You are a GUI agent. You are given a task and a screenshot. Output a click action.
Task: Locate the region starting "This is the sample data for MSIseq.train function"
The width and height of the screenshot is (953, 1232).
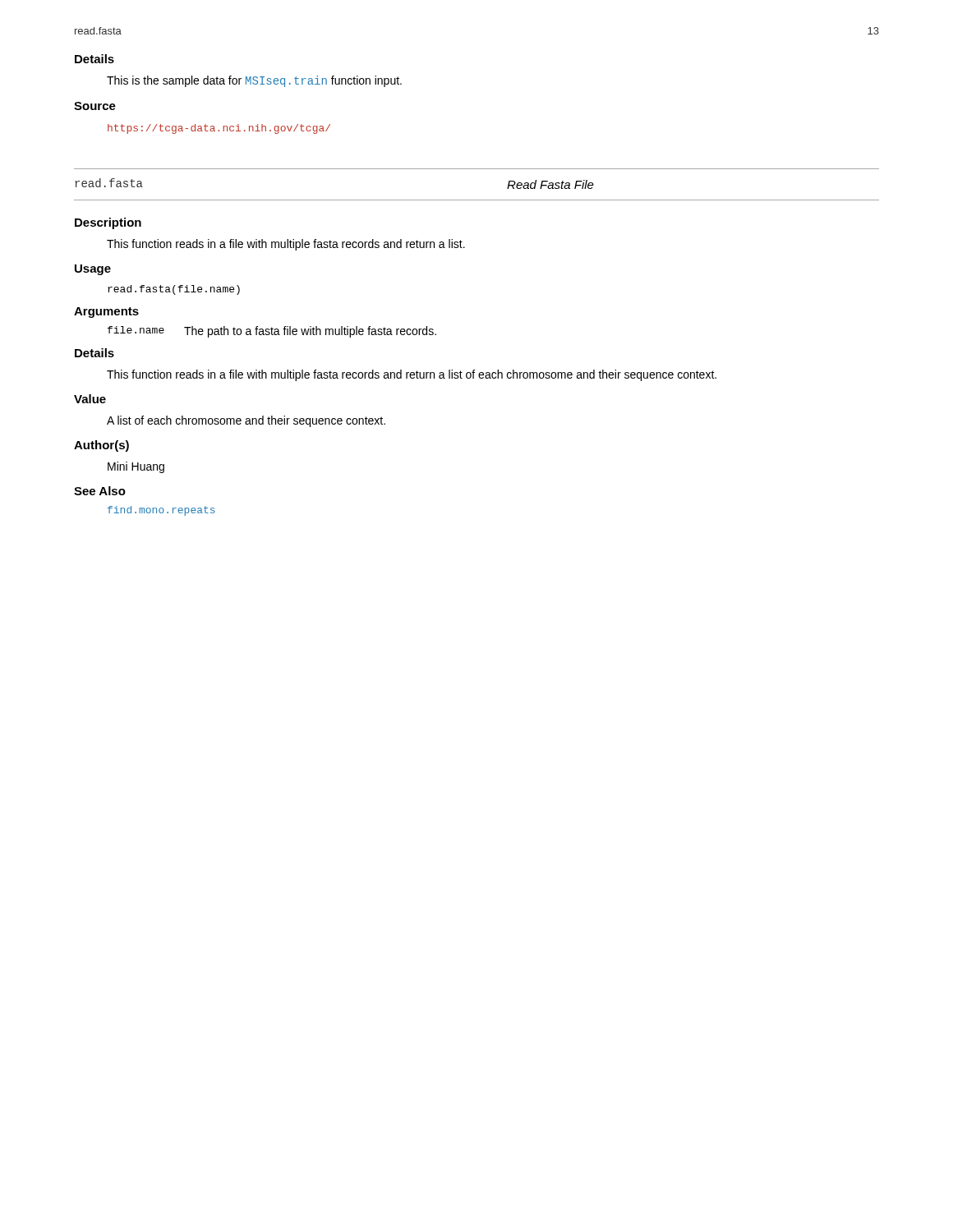255,81
